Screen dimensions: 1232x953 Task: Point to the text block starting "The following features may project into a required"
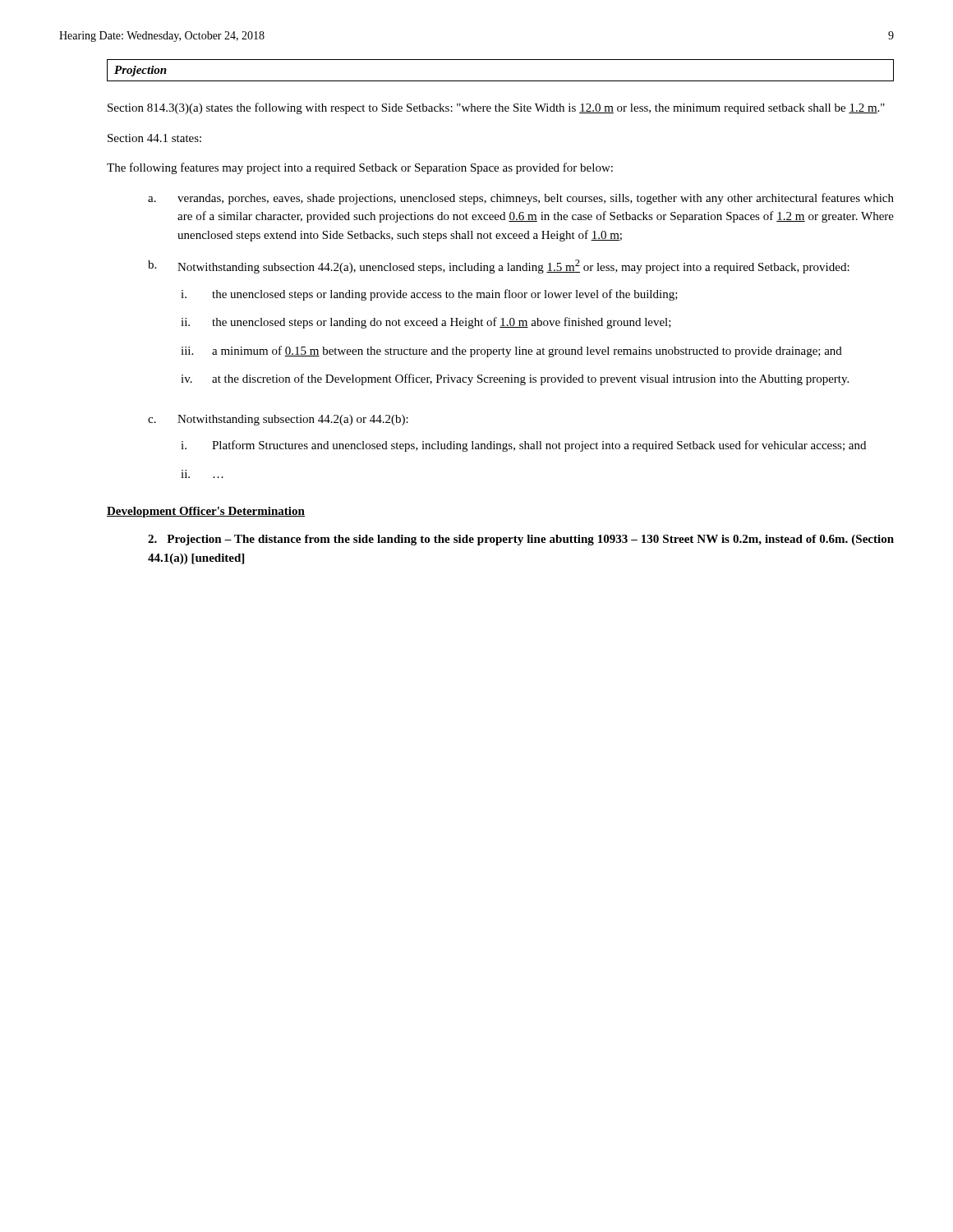pos(360,168)
